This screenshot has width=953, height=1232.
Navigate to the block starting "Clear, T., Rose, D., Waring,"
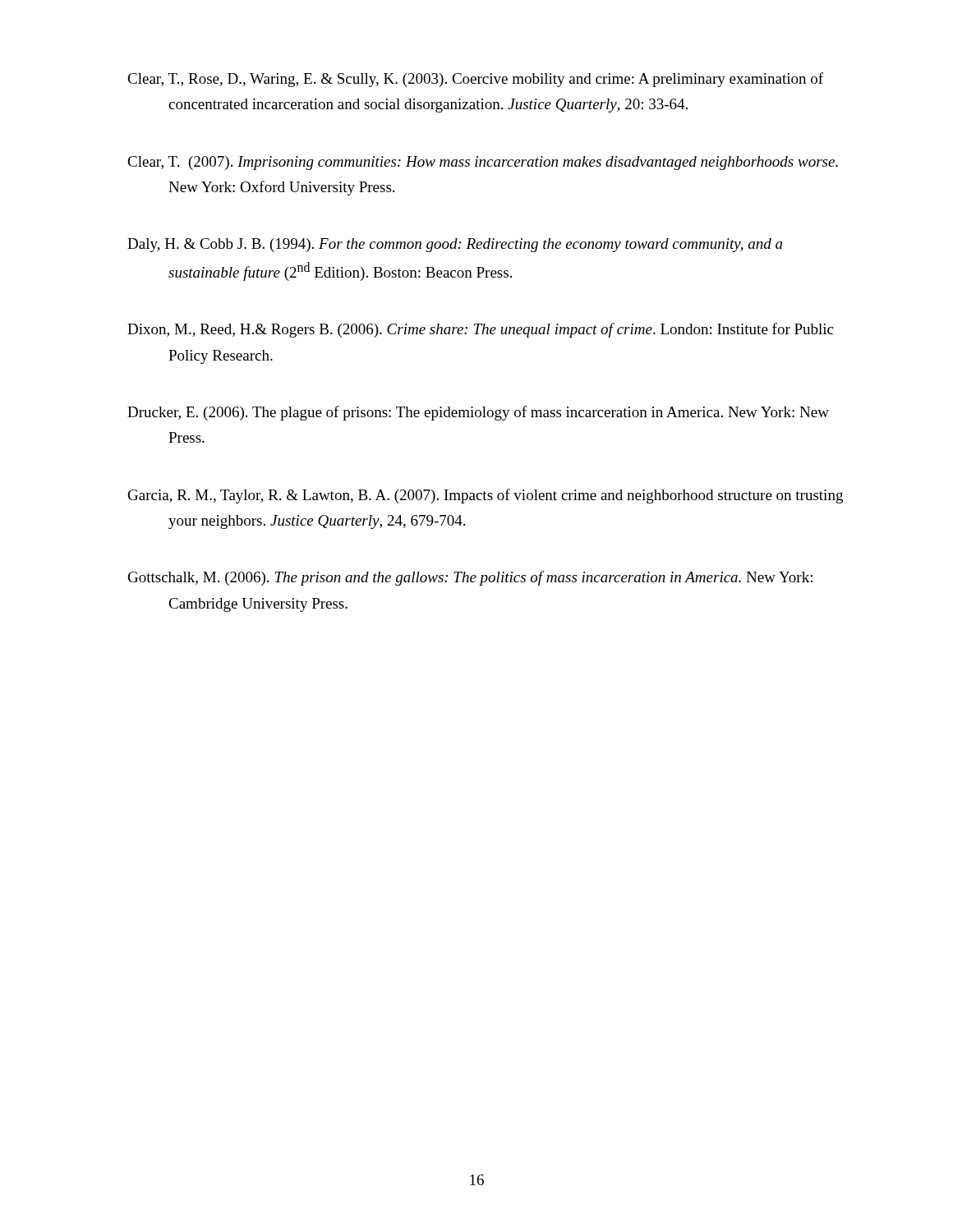[x=475, y=91]
